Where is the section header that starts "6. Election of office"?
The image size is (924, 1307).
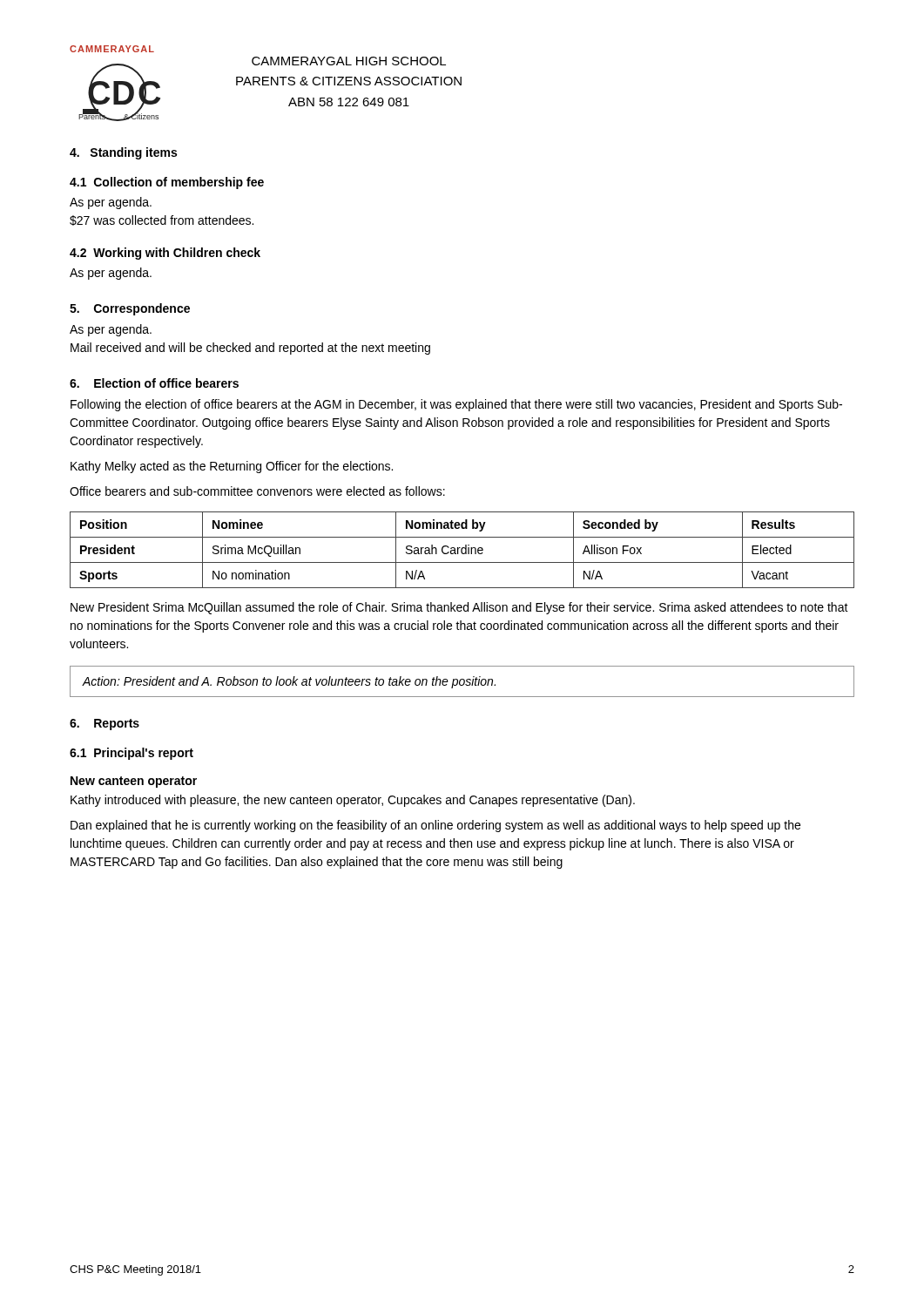click(154, 383)
